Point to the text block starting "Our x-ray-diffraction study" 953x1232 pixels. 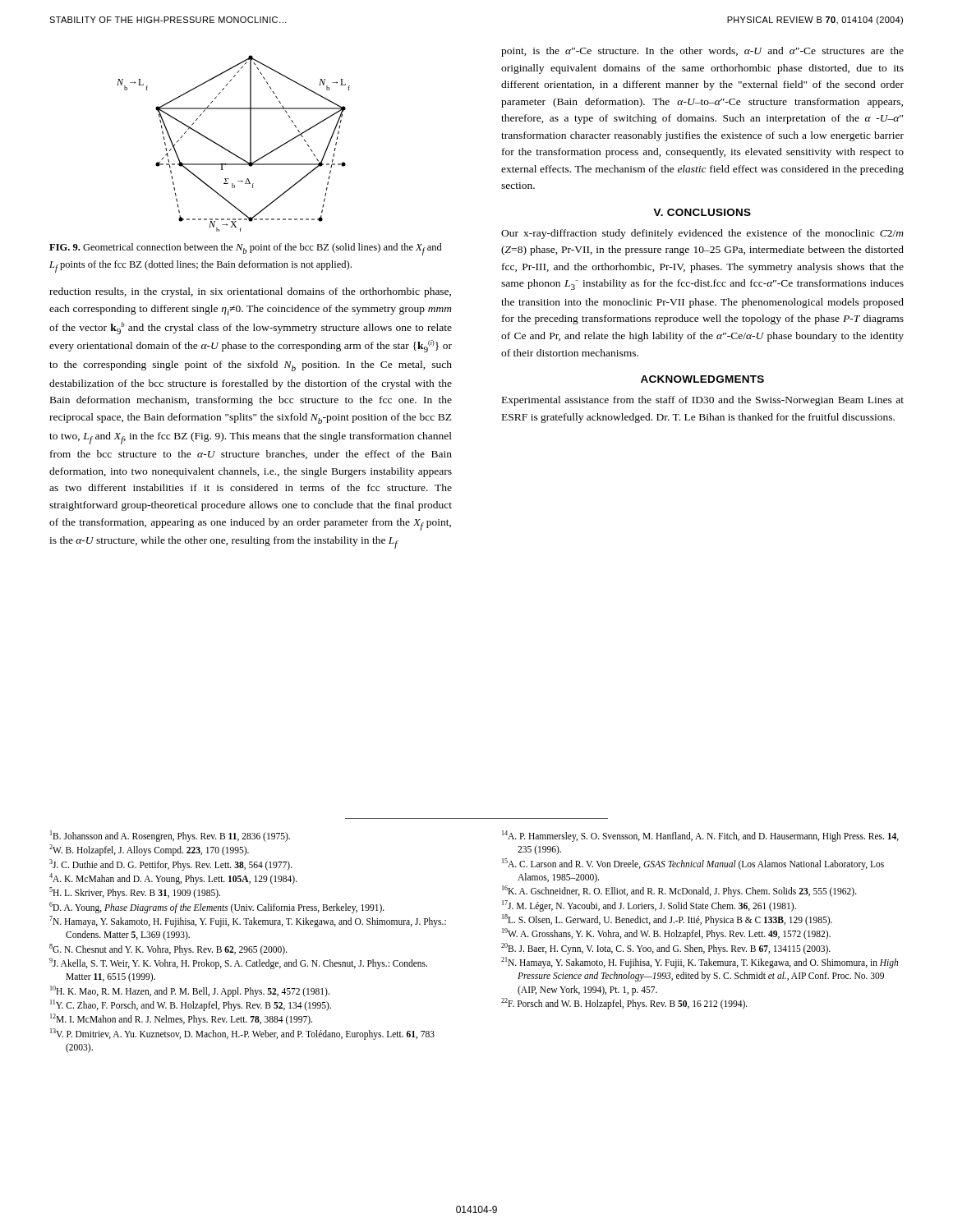(x=702, y=293)
